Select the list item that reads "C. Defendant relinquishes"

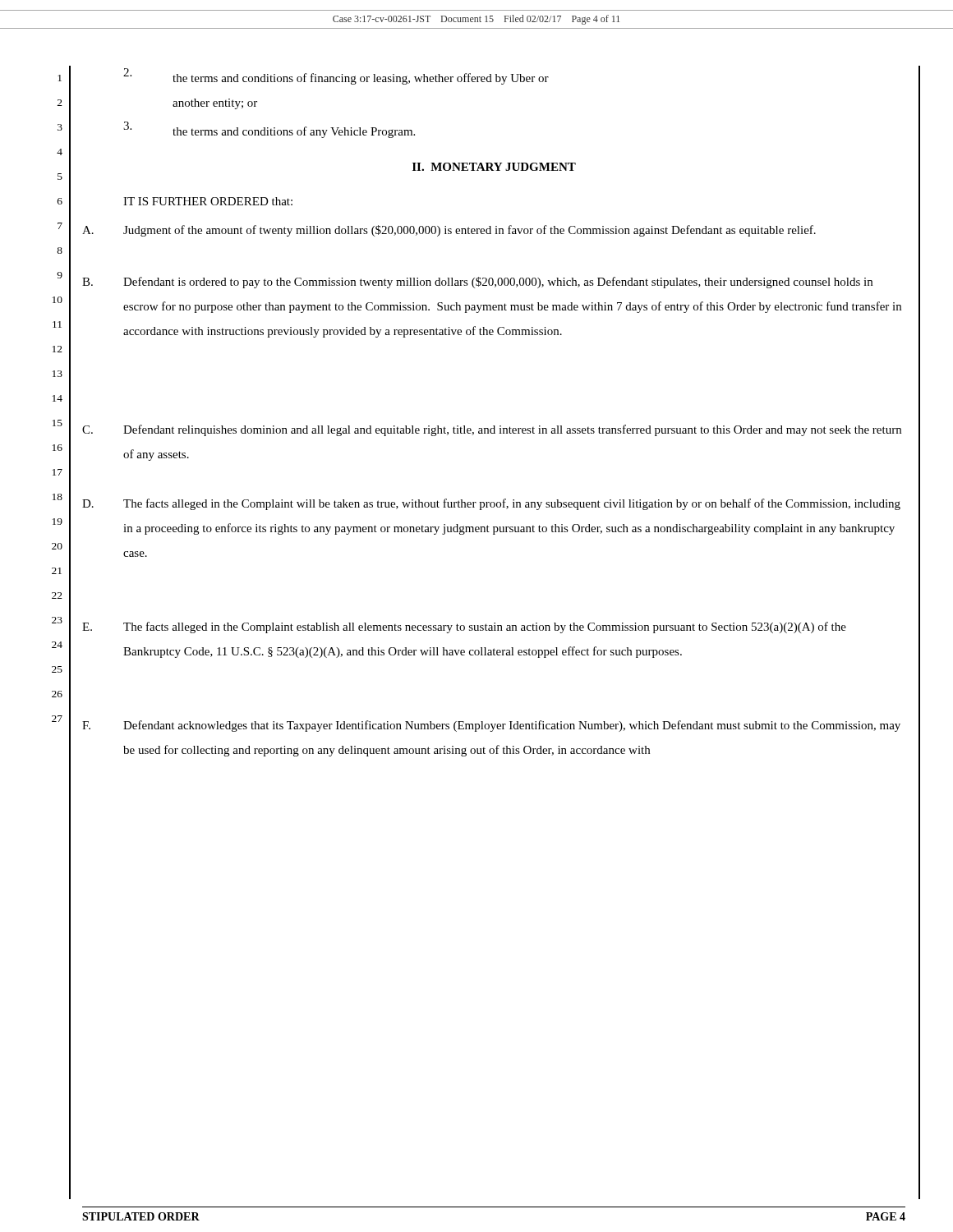pos(494,442)
